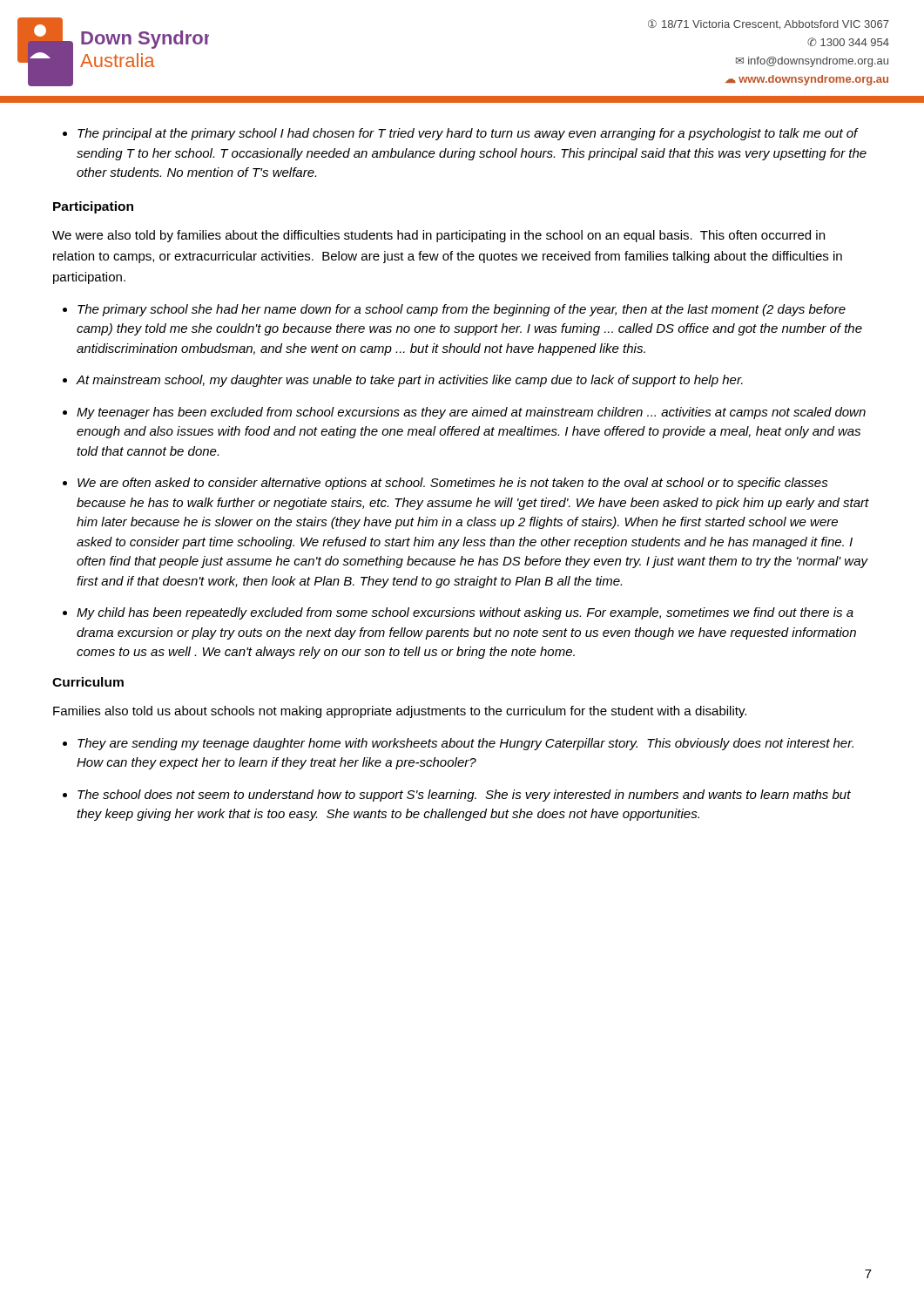Screen dimensions: 1307x924
Task: Locate the list item that reads "At mainstream school, my"
Action: click(x=410, y=379)
